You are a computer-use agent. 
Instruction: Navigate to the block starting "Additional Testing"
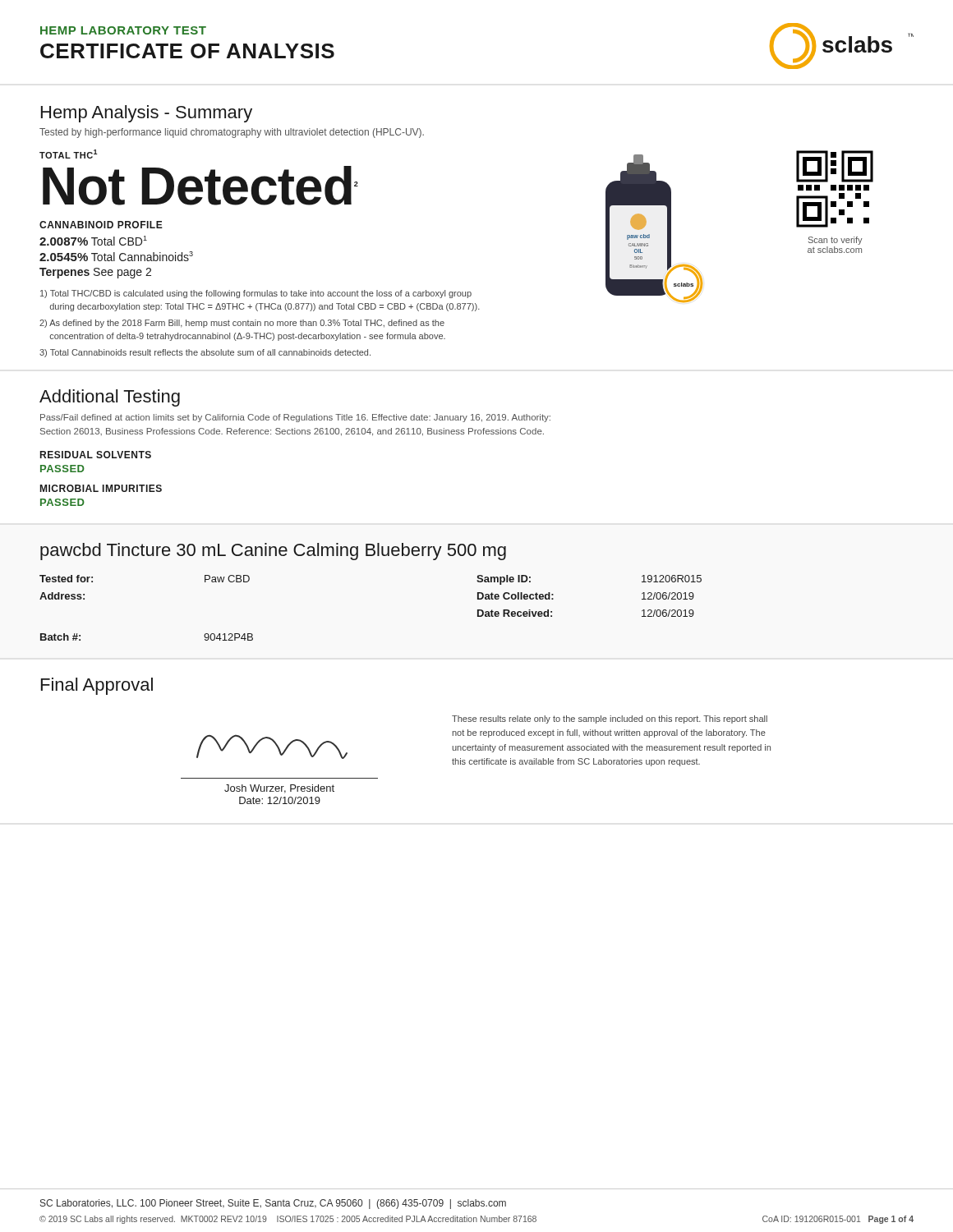[x=110, y=396]
